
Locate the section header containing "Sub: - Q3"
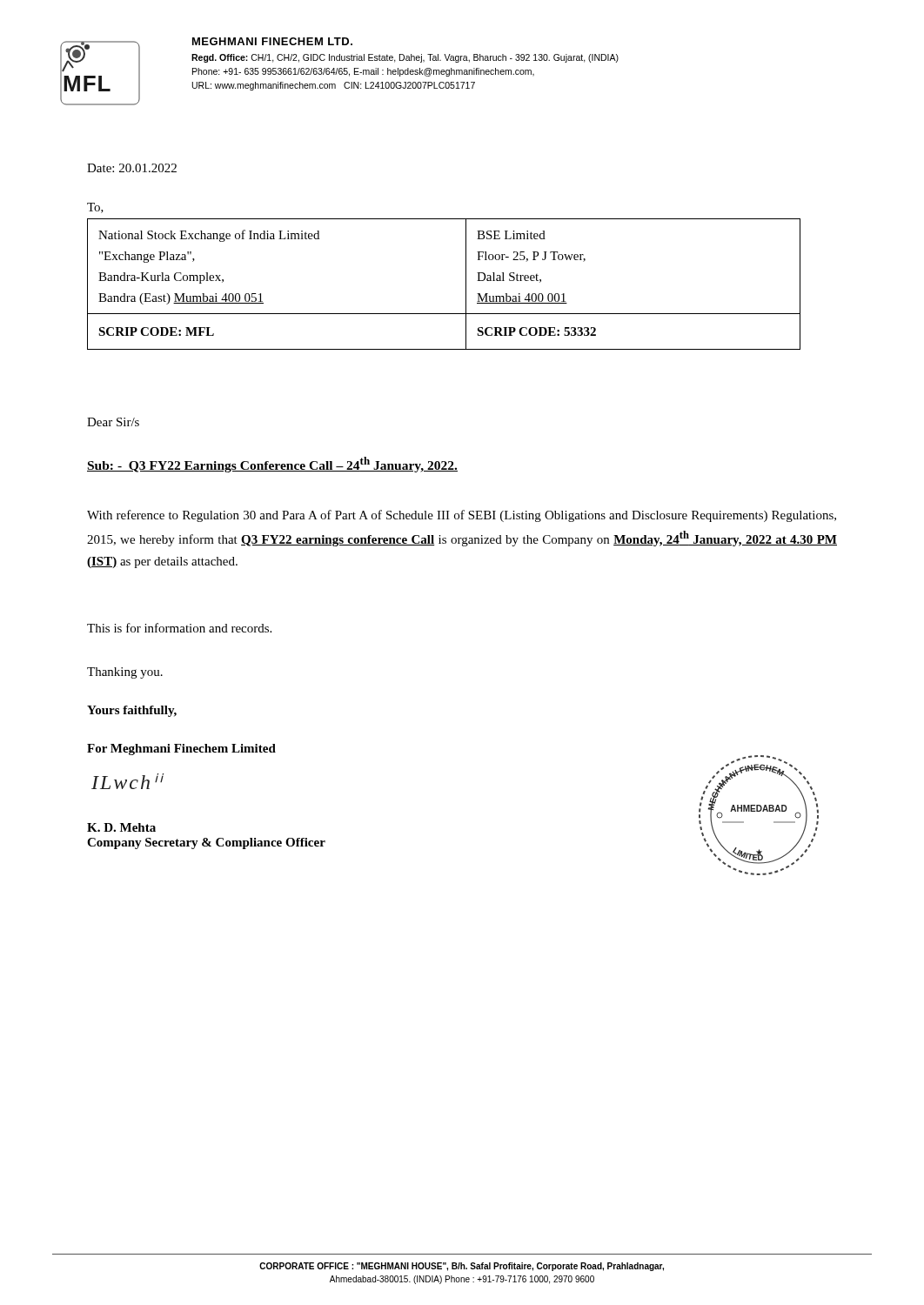point(272,463)
